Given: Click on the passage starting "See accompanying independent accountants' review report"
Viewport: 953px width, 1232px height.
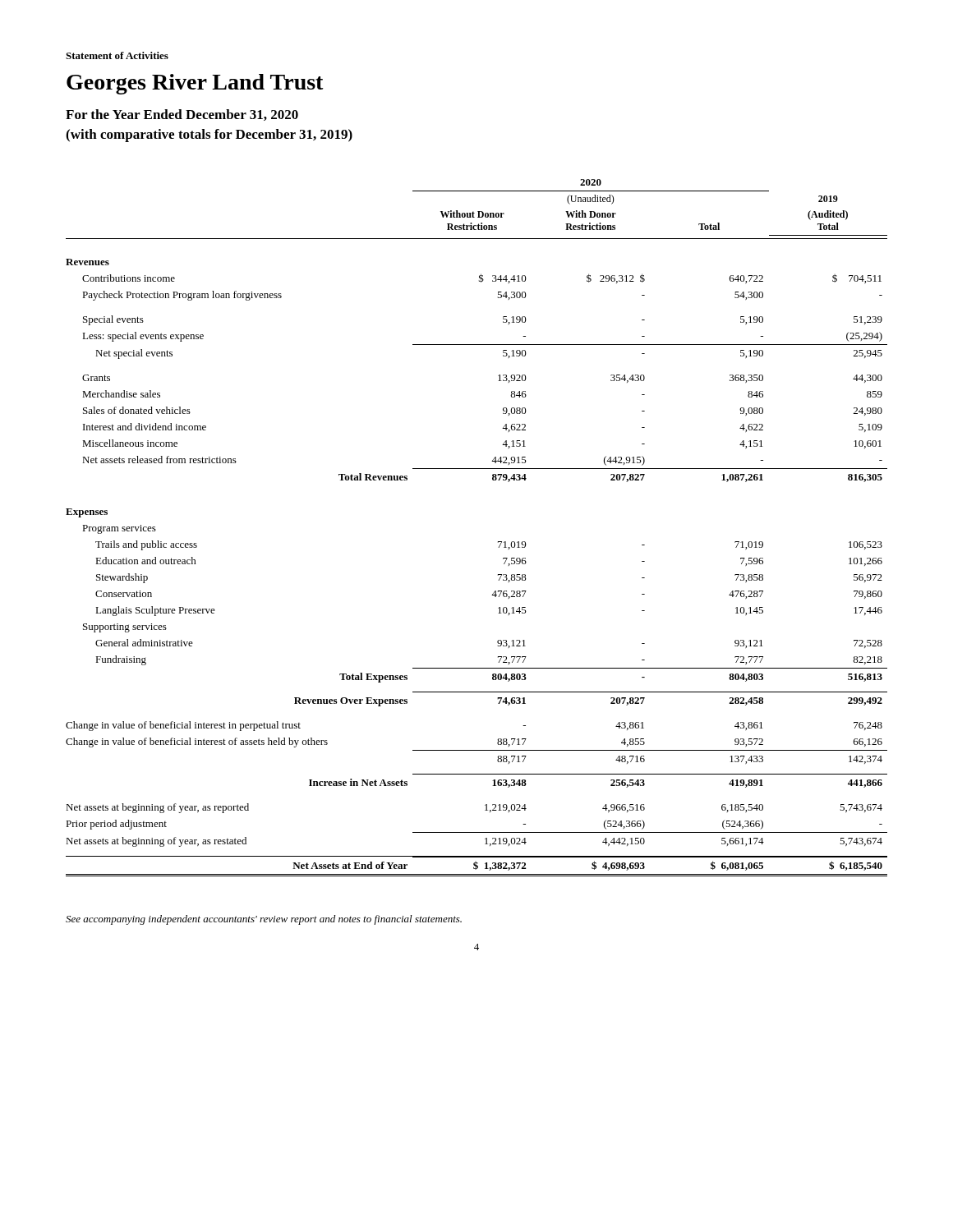Looking at the screenshot, I should pyautogui.click(x=264, y=918).
